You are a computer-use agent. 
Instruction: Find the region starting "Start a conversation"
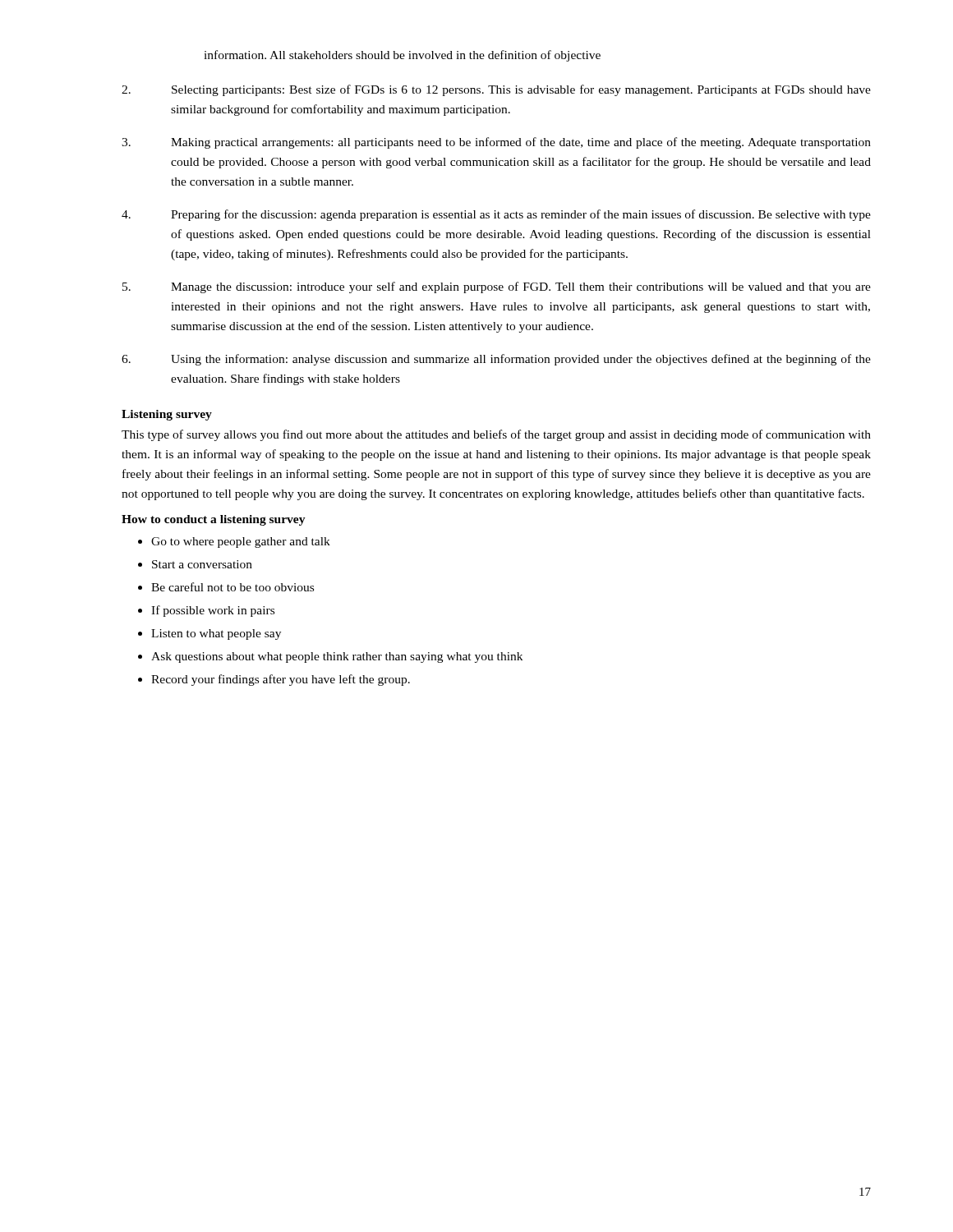pyautogui.click(x=202, y=564)
